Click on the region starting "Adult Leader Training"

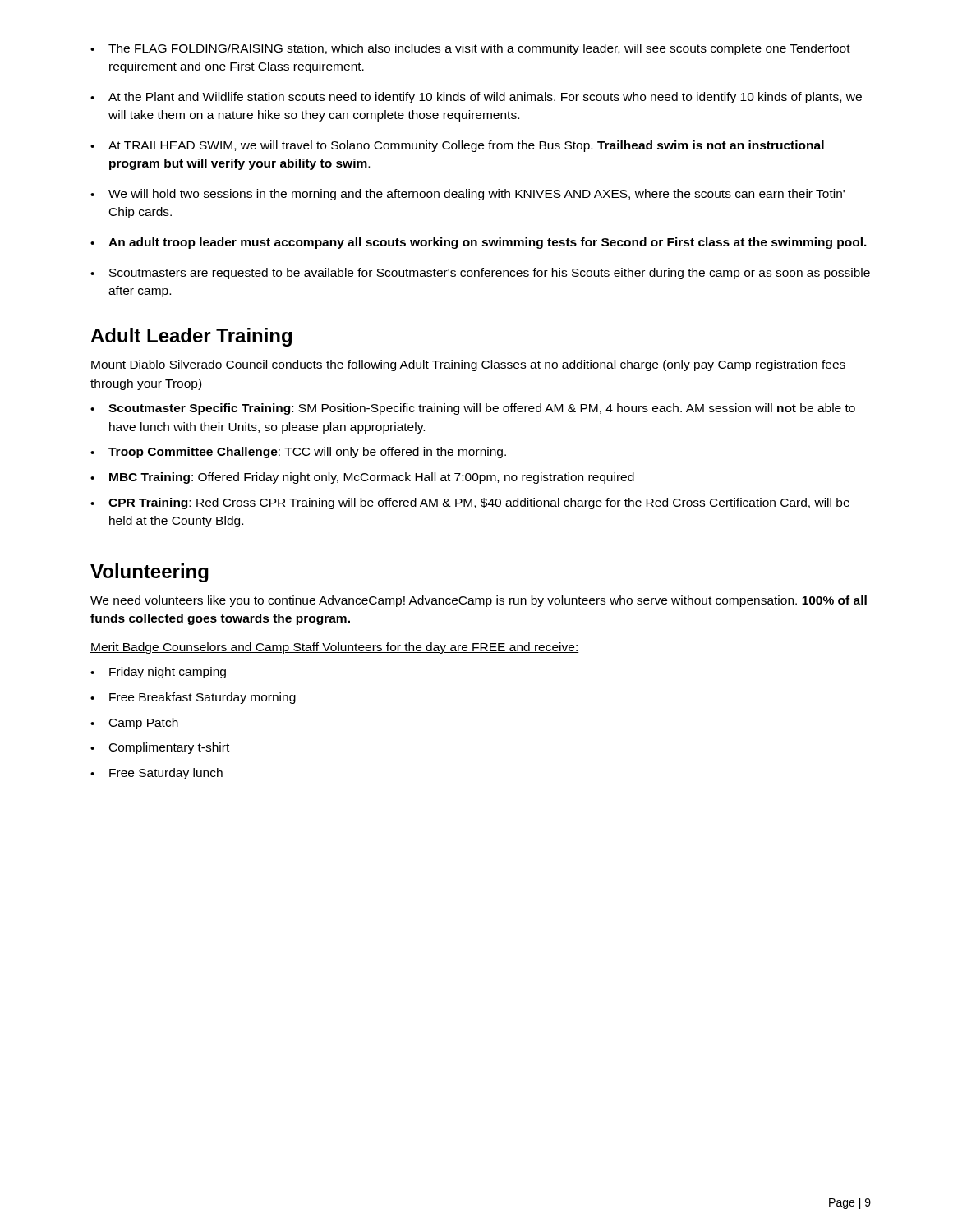pos(192,336)
